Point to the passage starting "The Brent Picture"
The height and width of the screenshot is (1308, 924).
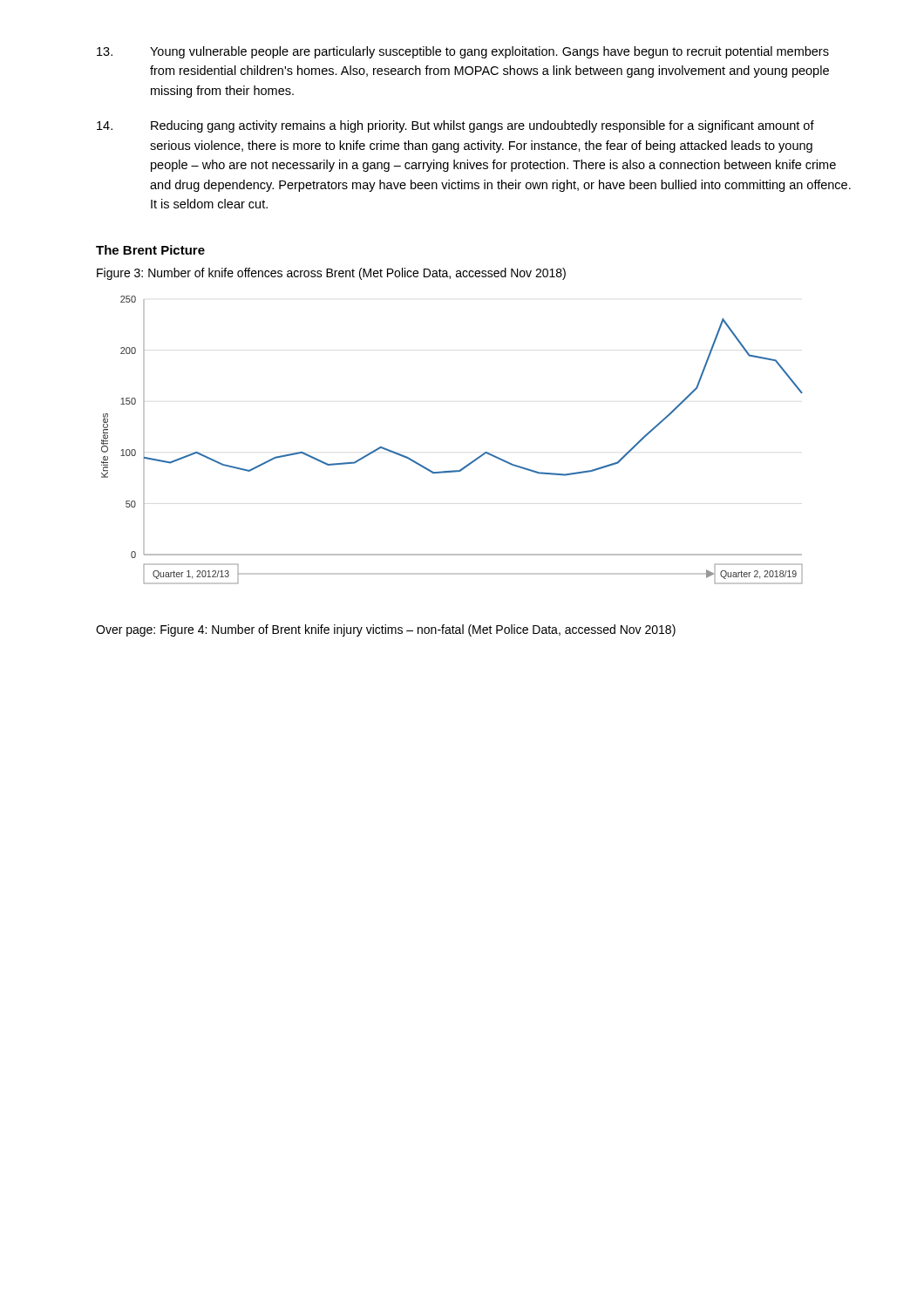(150, 250)
